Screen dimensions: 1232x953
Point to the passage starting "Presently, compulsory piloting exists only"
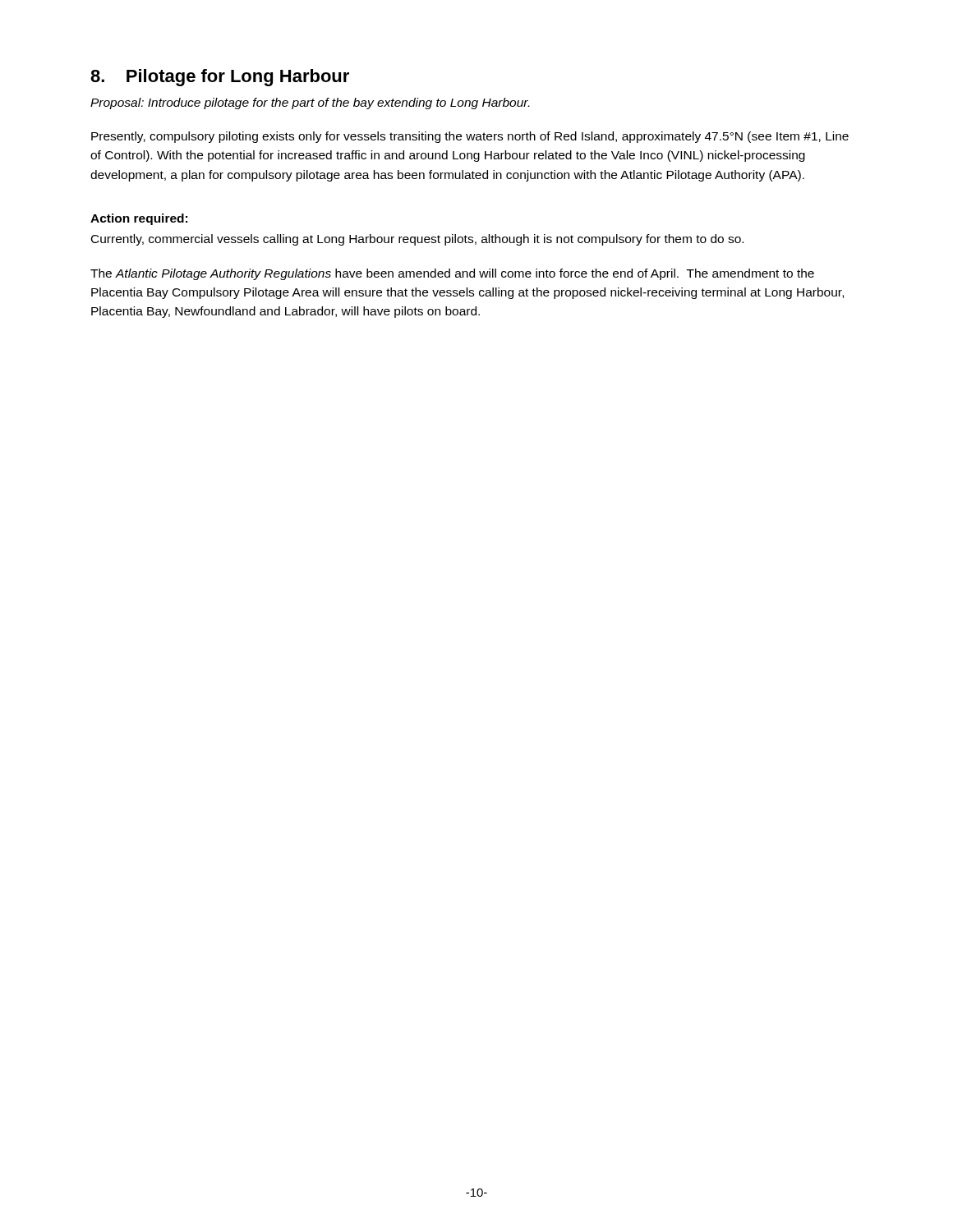point(470,155)
